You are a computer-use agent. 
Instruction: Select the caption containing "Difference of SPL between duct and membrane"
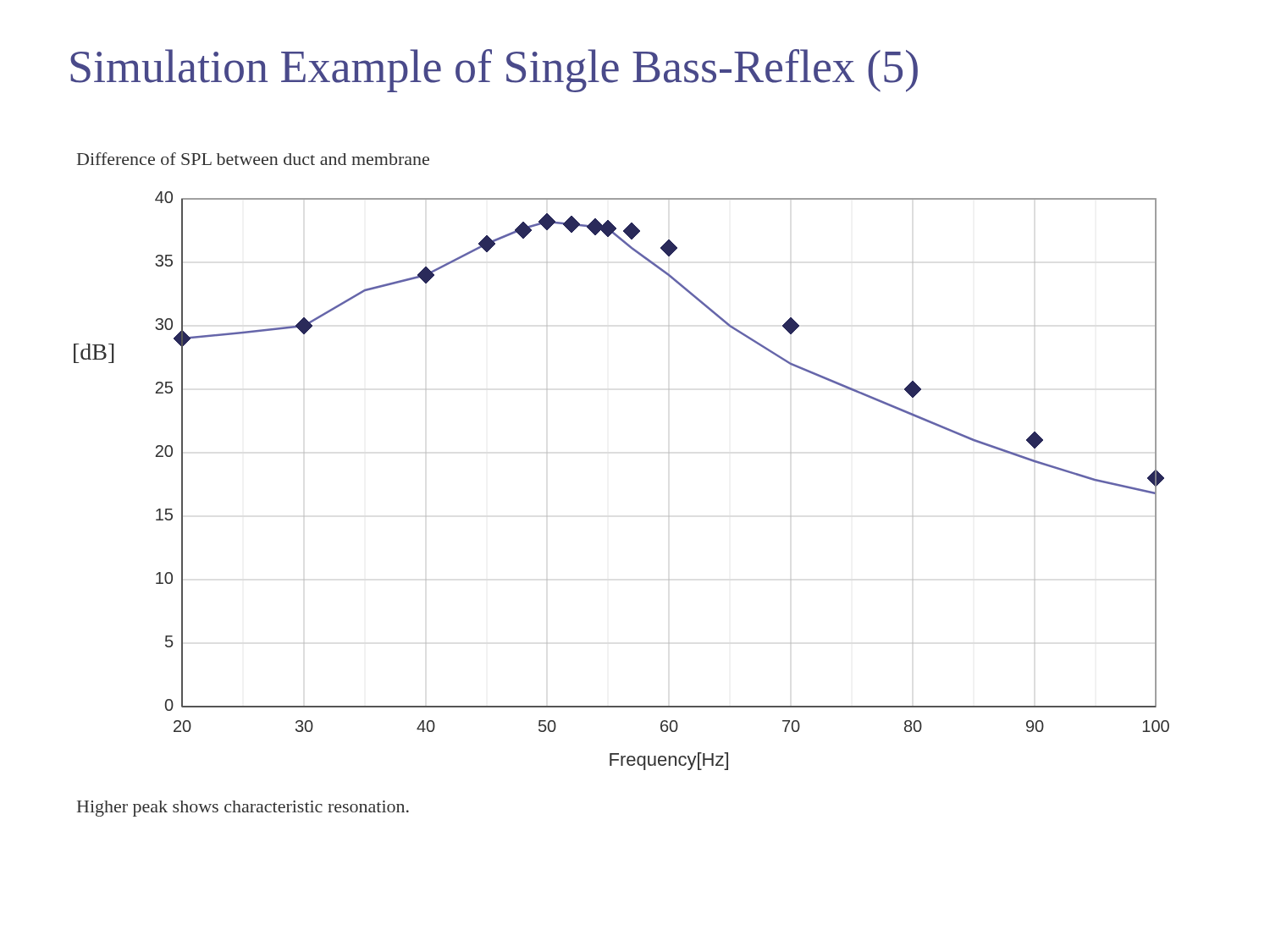coord(253,159)
